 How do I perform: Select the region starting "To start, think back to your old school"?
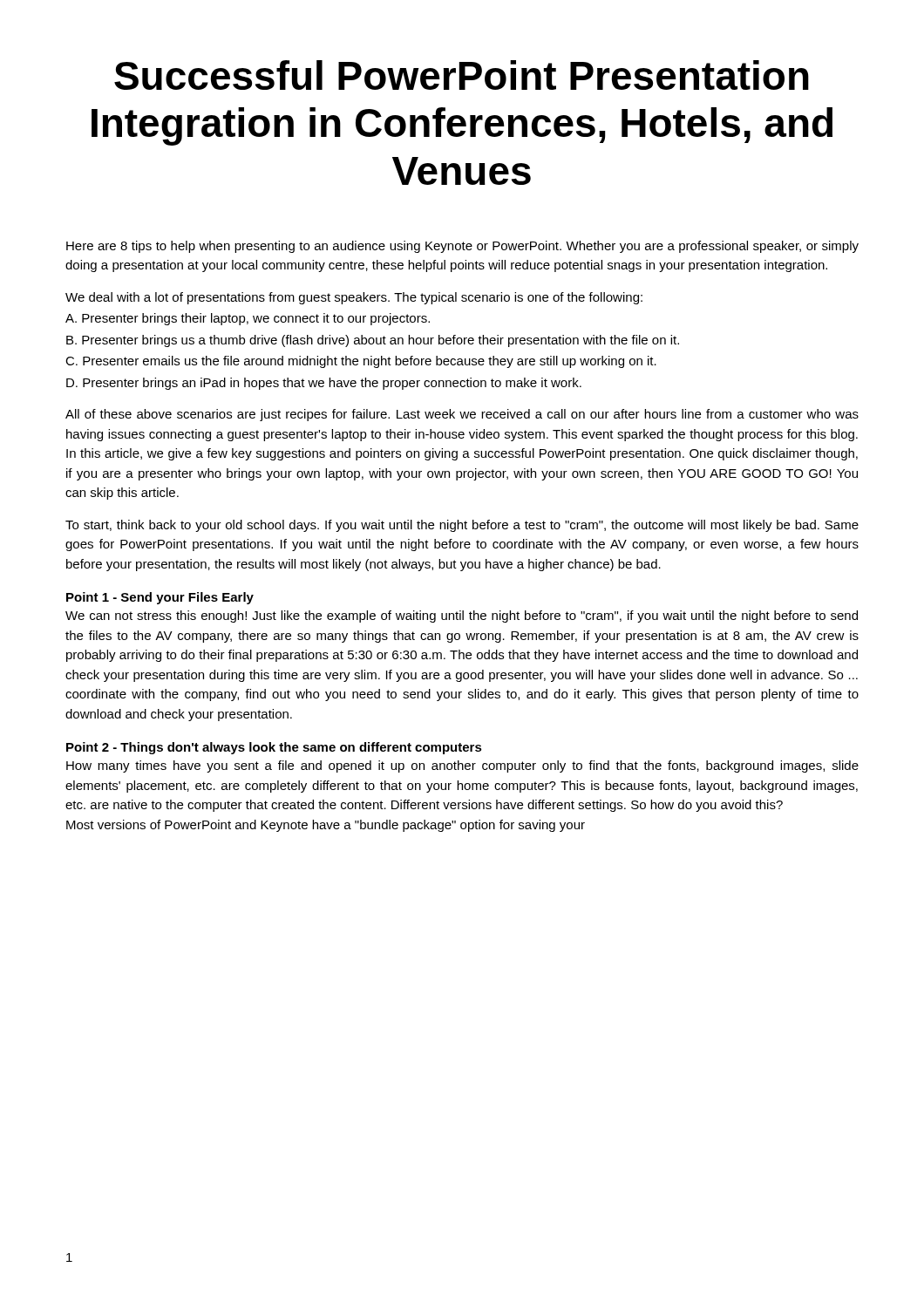[462, 544]
